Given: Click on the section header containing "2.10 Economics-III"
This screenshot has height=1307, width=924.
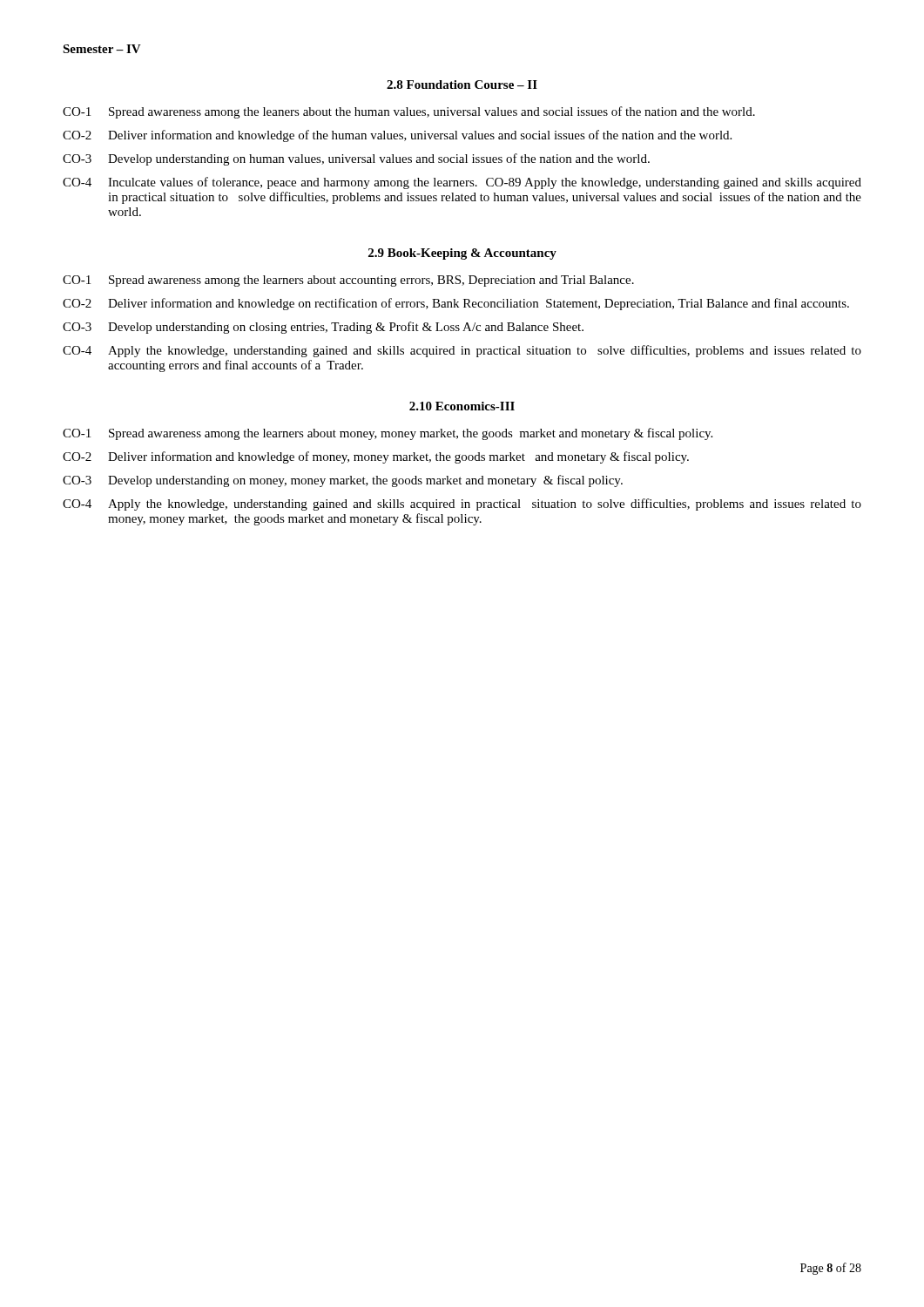Looking at the screenshot, I should tap(462, 406).
